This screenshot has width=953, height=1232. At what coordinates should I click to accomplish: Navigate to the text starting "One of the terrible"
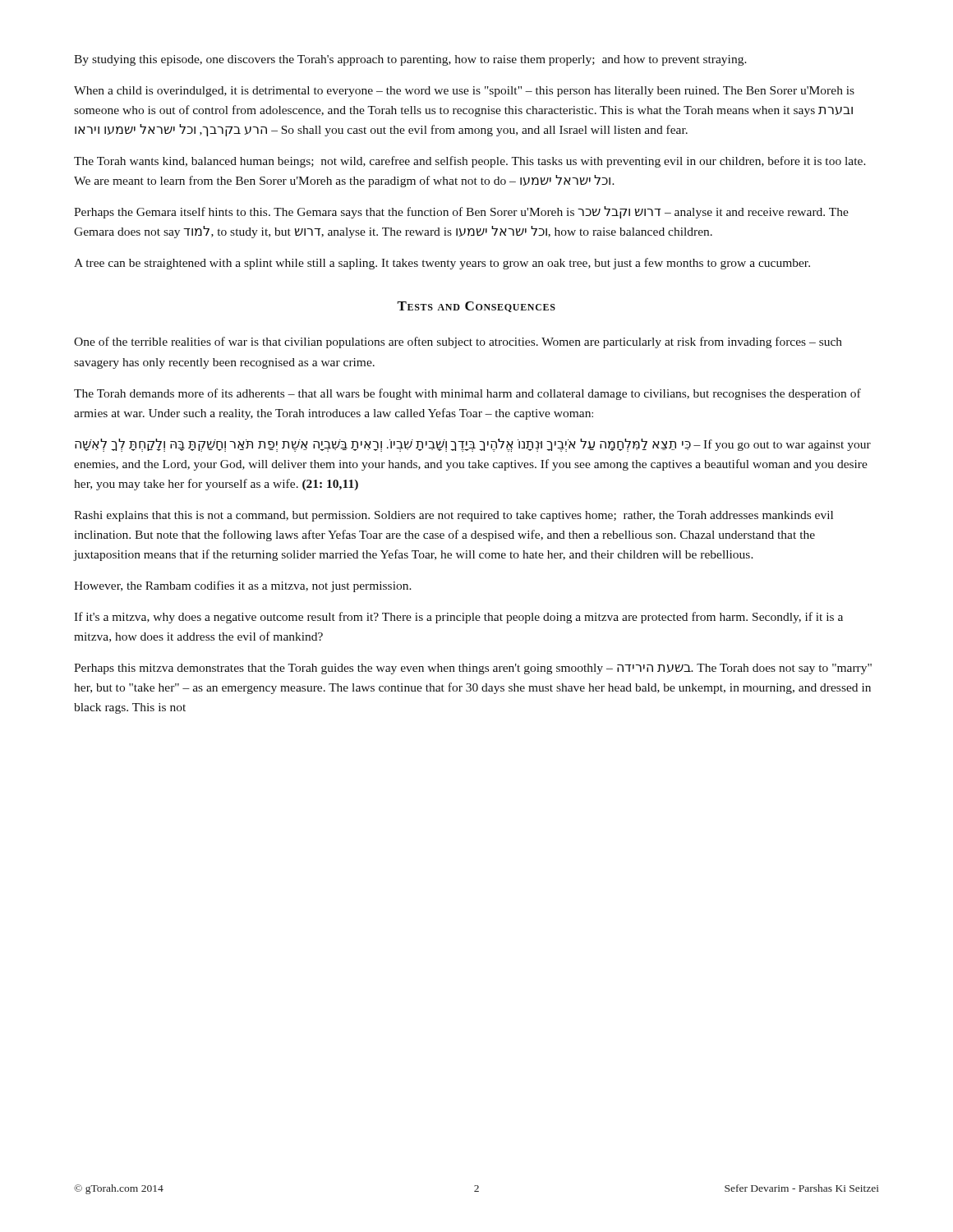[x=476, y=352]
